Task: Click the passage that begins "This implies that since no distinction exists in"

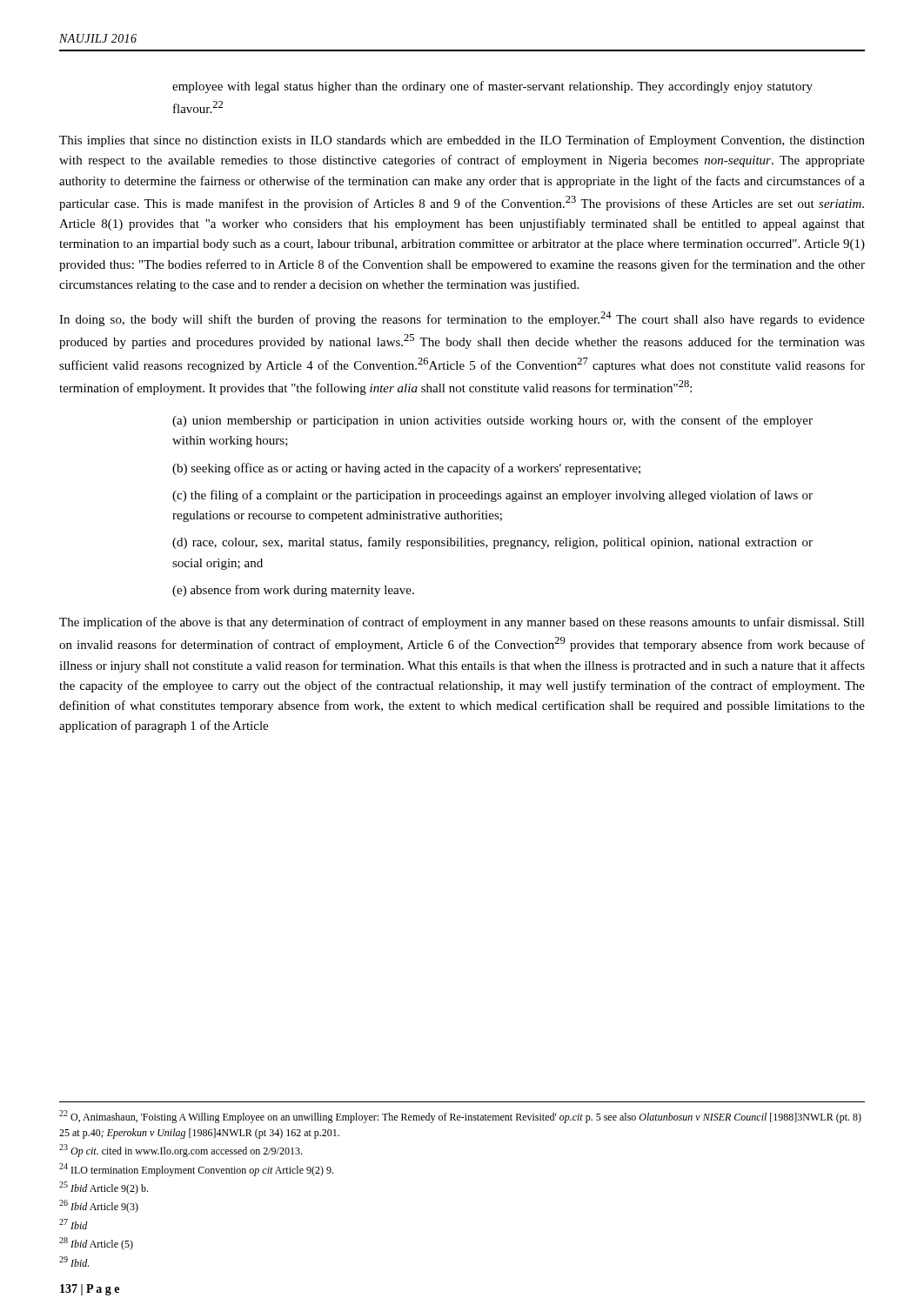Action: point(462,212)
